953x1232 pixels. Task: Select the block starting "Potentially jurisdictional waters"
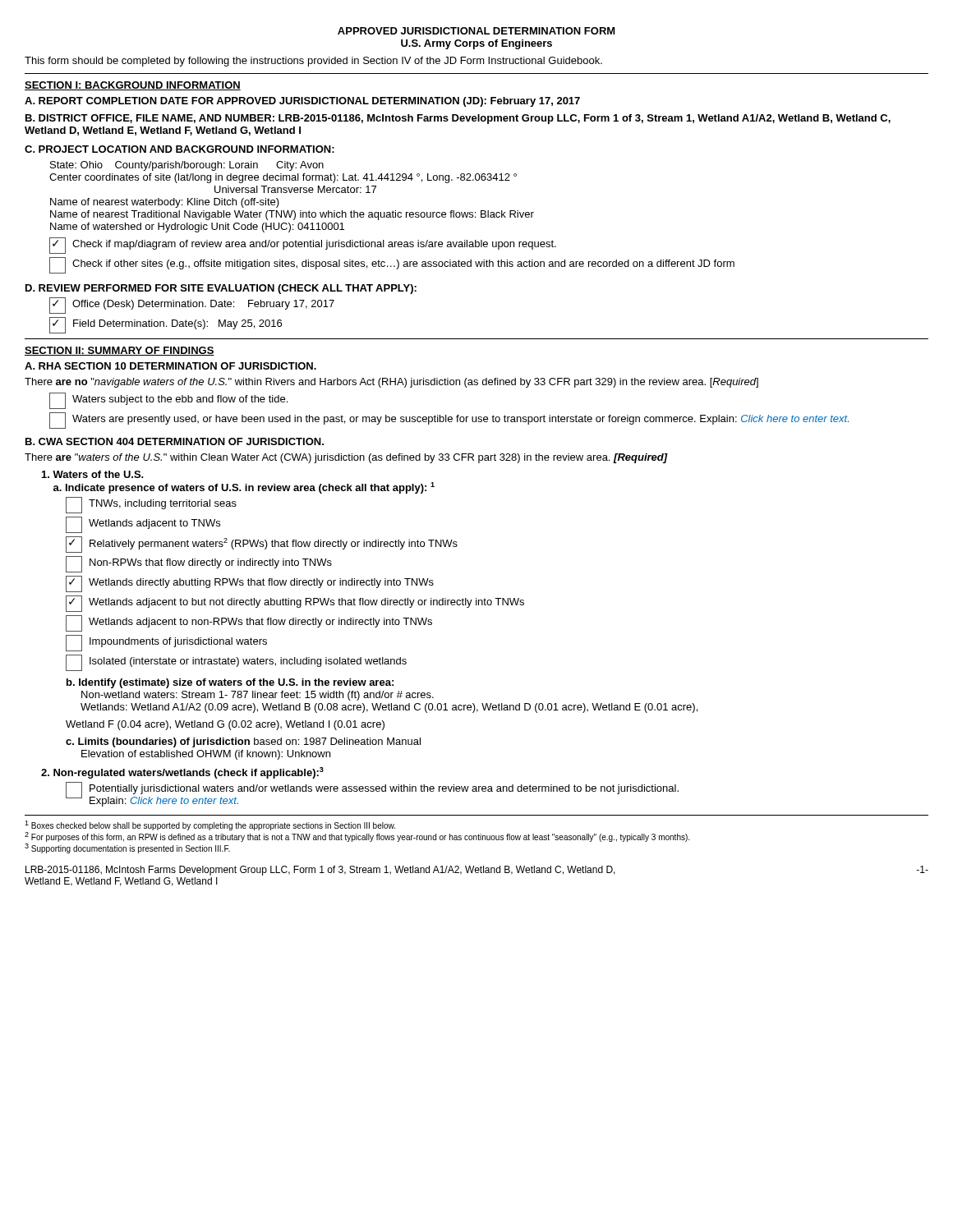497,794
